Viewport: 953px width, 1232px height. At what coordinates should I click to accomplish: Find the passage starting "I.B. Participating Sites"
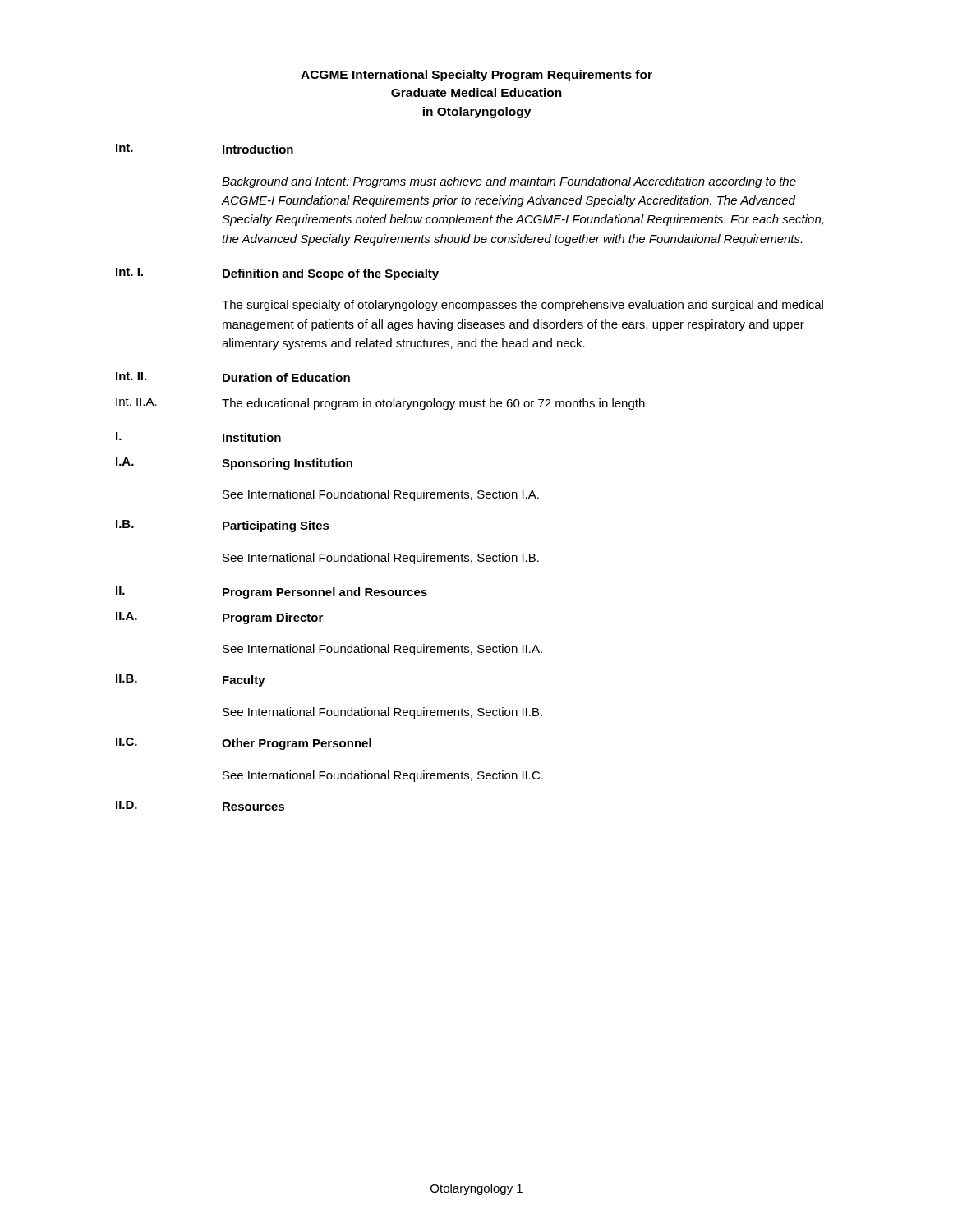point(223,526)
